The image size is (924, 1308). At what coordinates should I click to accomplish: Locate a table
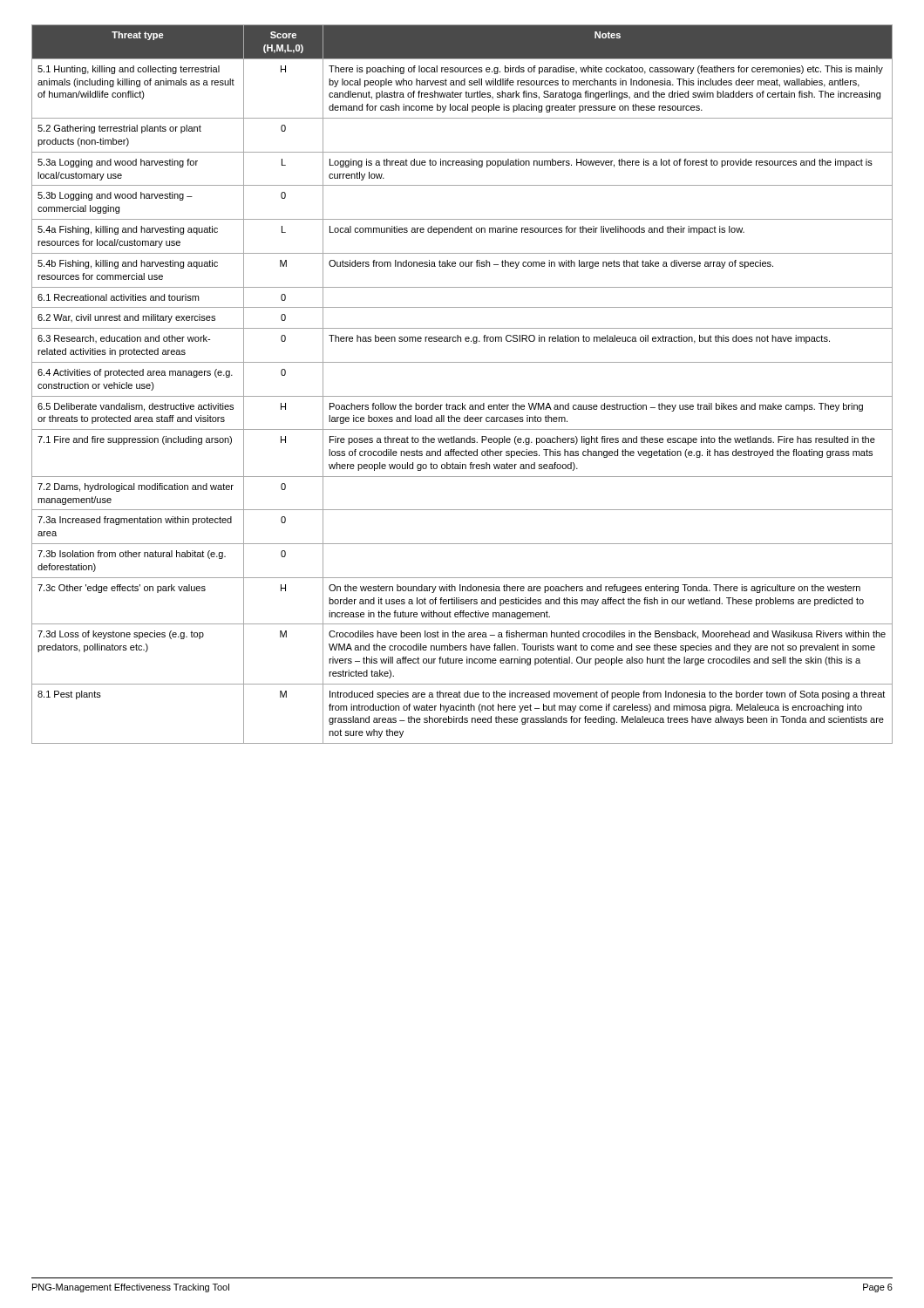(462, 384)
